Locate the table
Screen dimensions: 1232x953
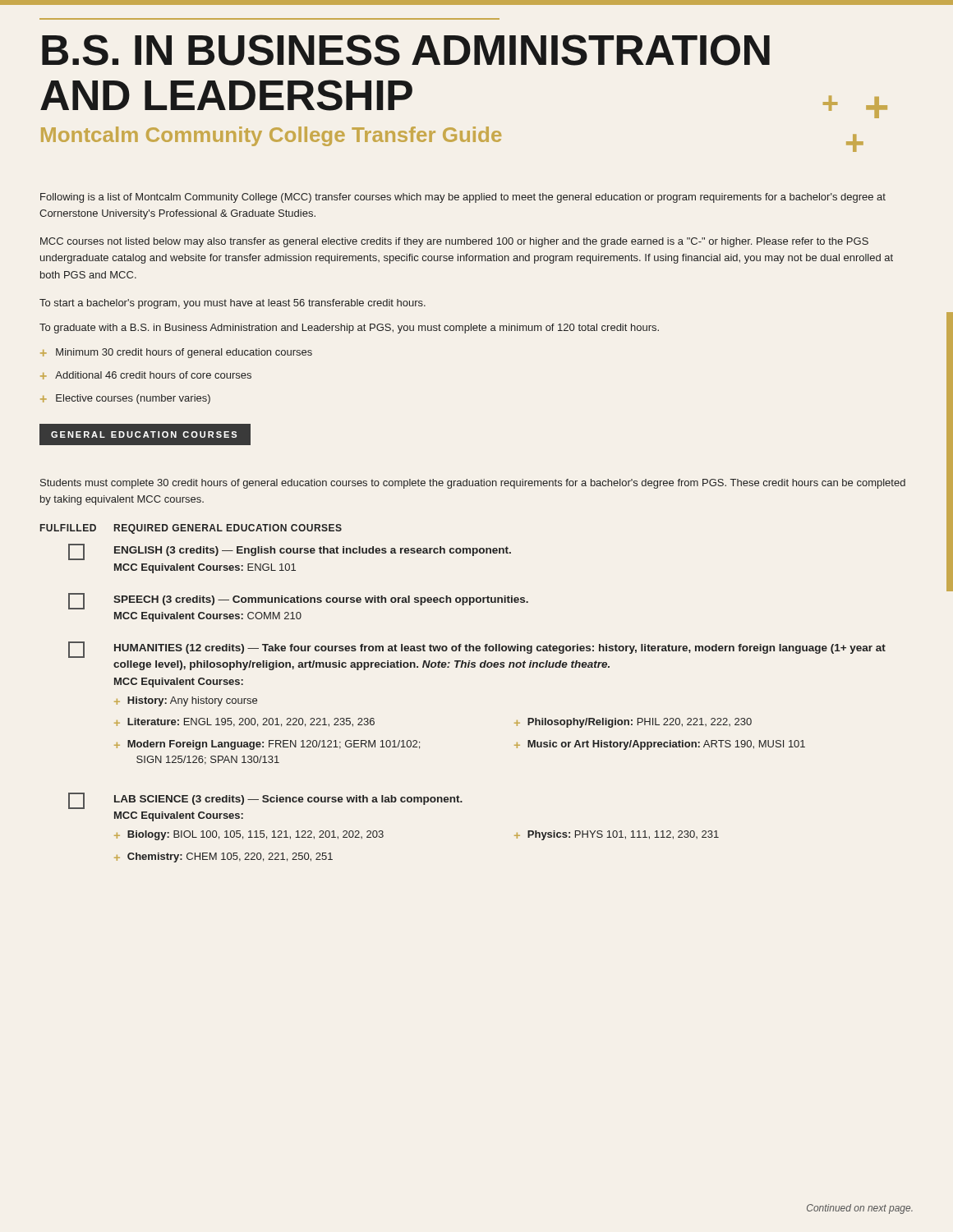476,709
